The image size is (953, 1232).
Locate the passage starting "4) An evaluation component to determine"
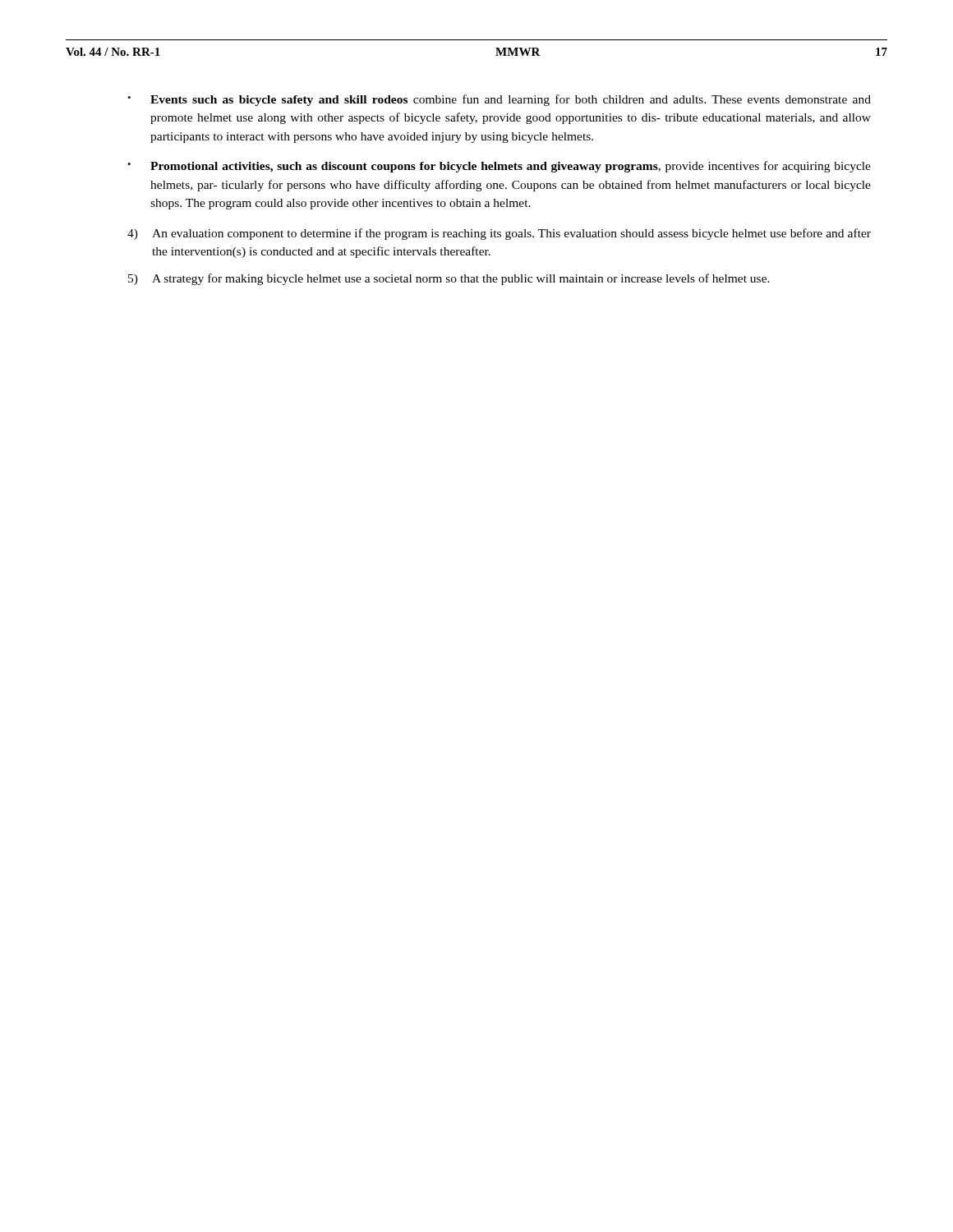[x=499, y=243]
